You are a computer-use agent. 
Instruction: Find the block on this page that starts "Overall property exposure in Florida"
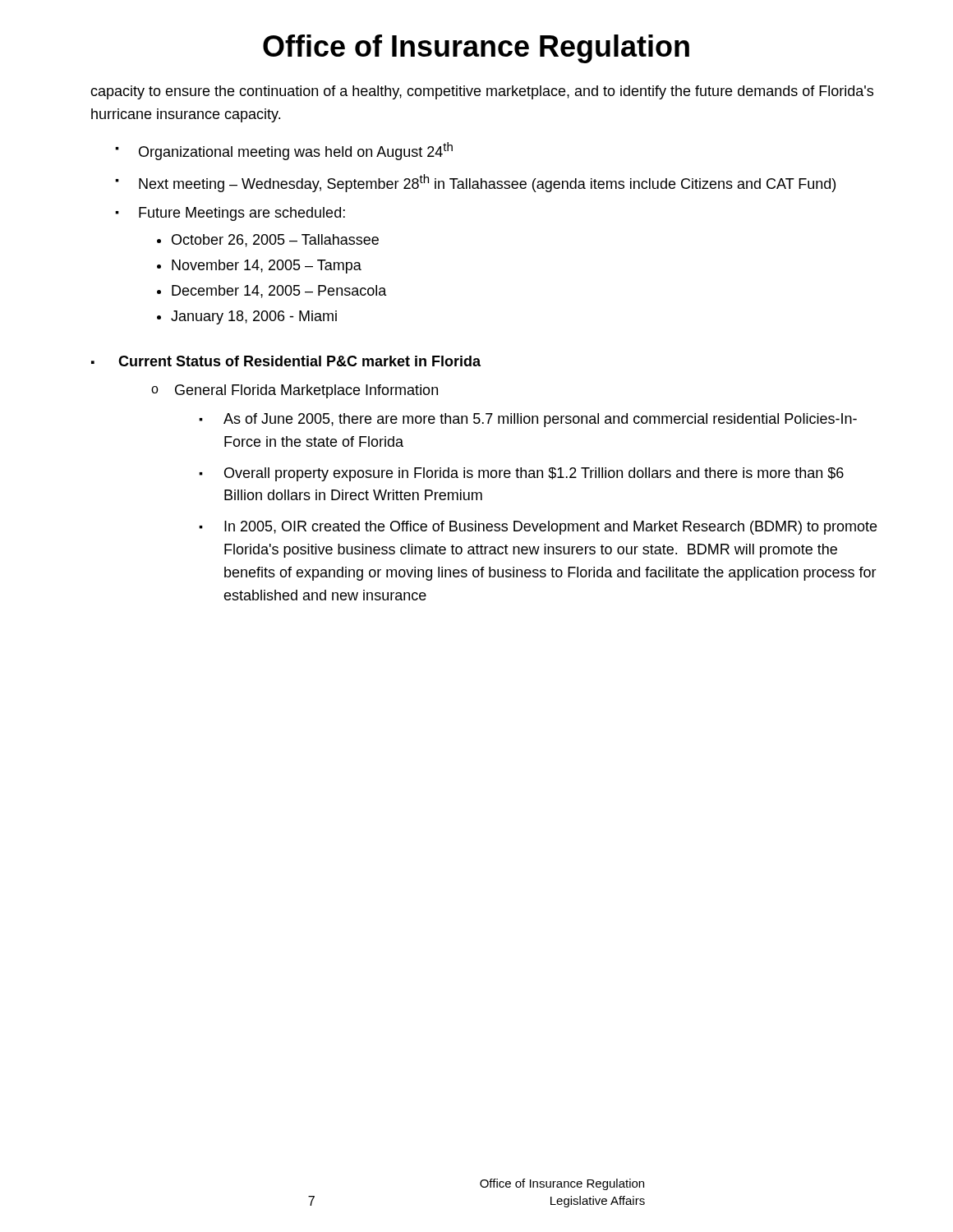point(534,484)
